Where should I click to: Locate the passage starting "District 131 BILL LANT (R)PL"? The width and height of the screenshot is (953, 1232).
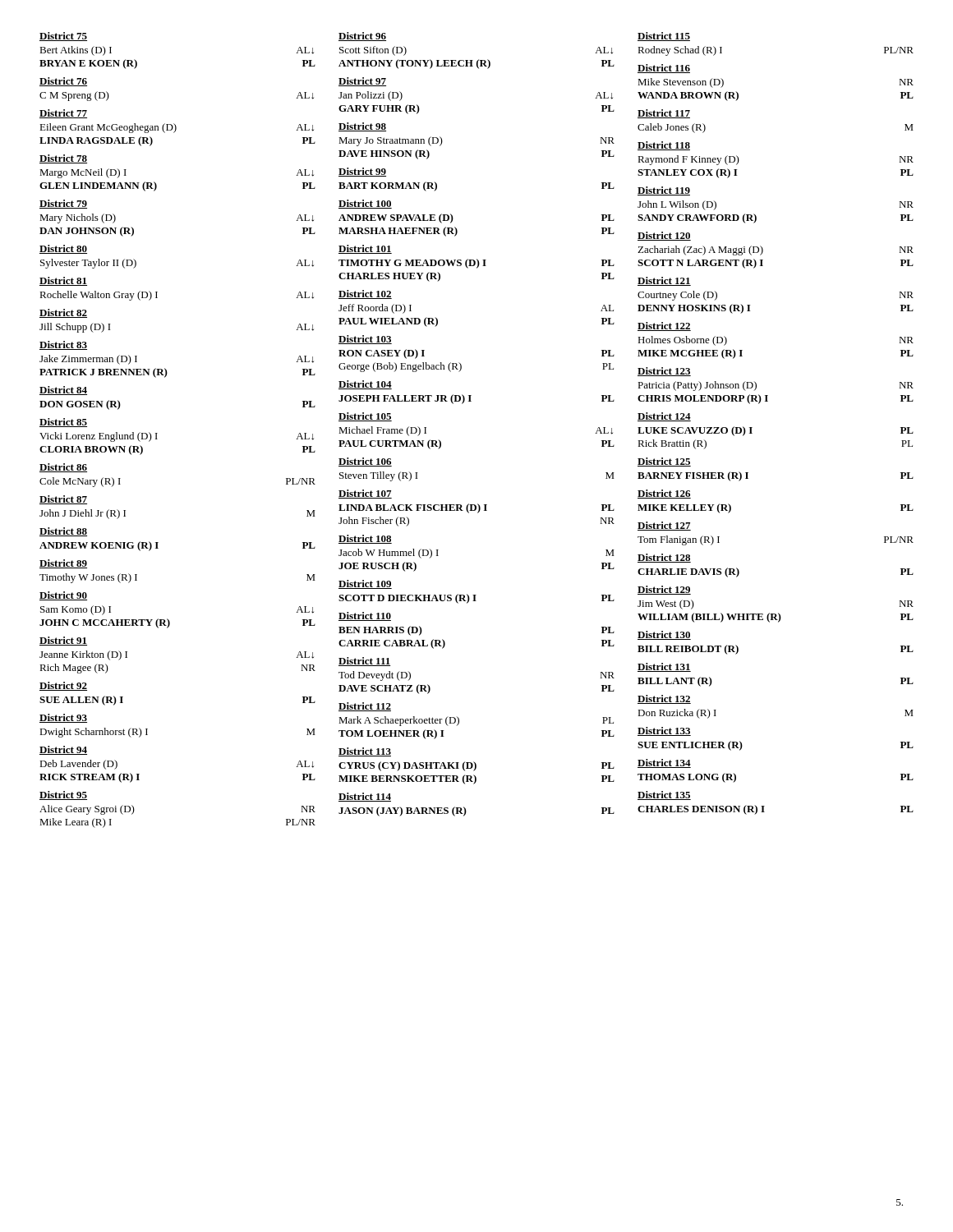pos(664,667)
